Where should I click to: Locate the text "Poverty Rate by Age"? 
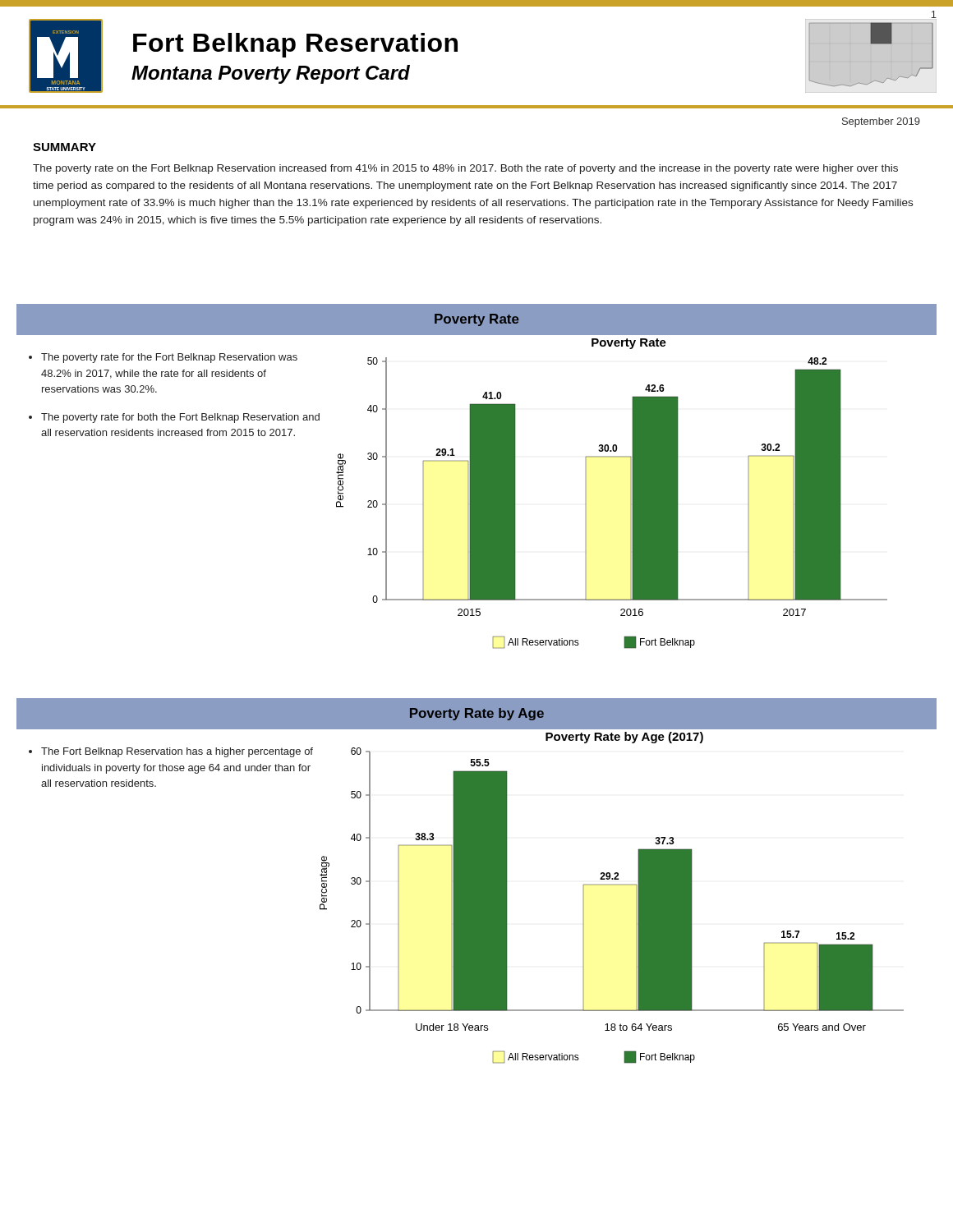pos(476,714)
